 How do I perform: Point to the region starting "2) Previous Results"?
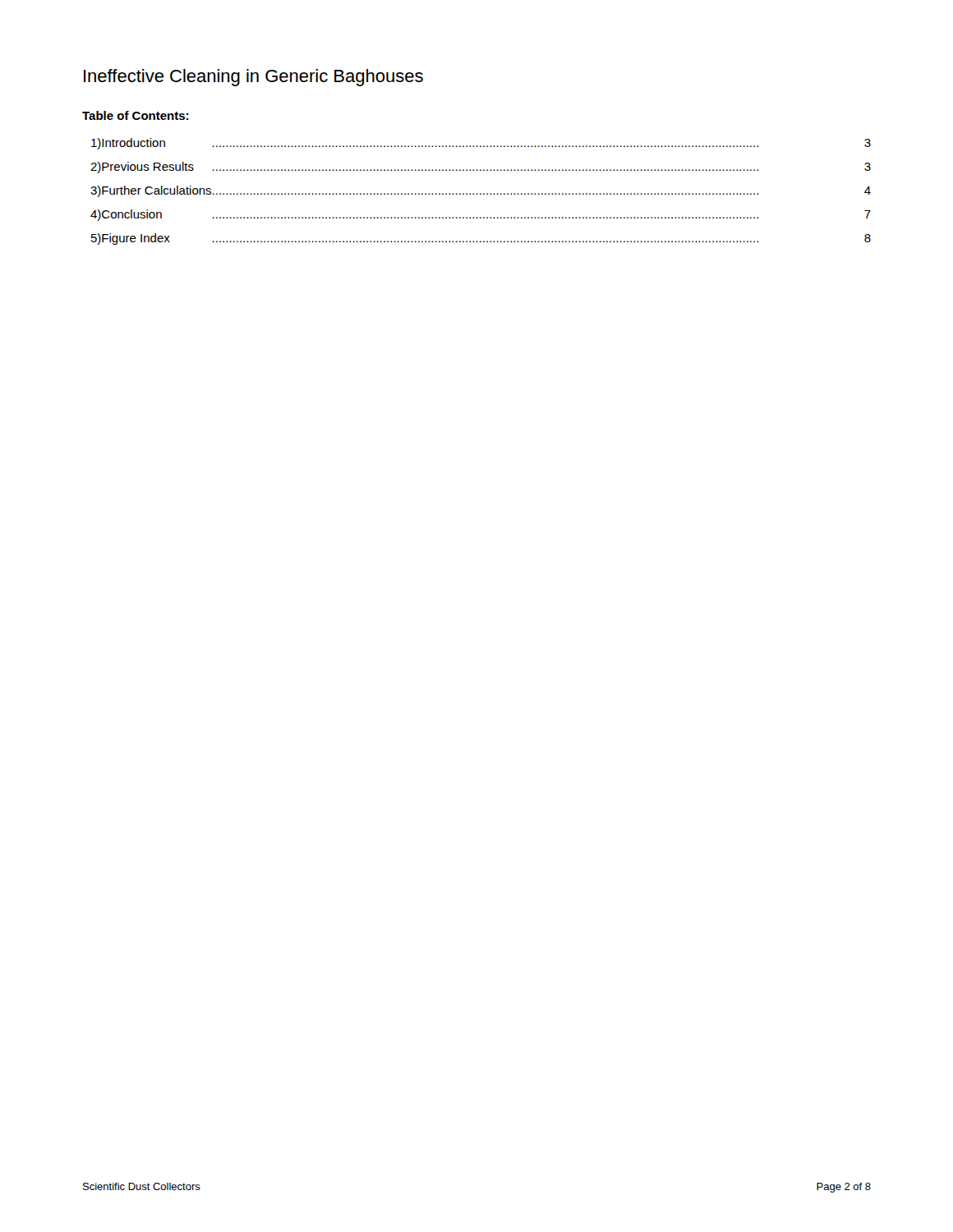481,166
